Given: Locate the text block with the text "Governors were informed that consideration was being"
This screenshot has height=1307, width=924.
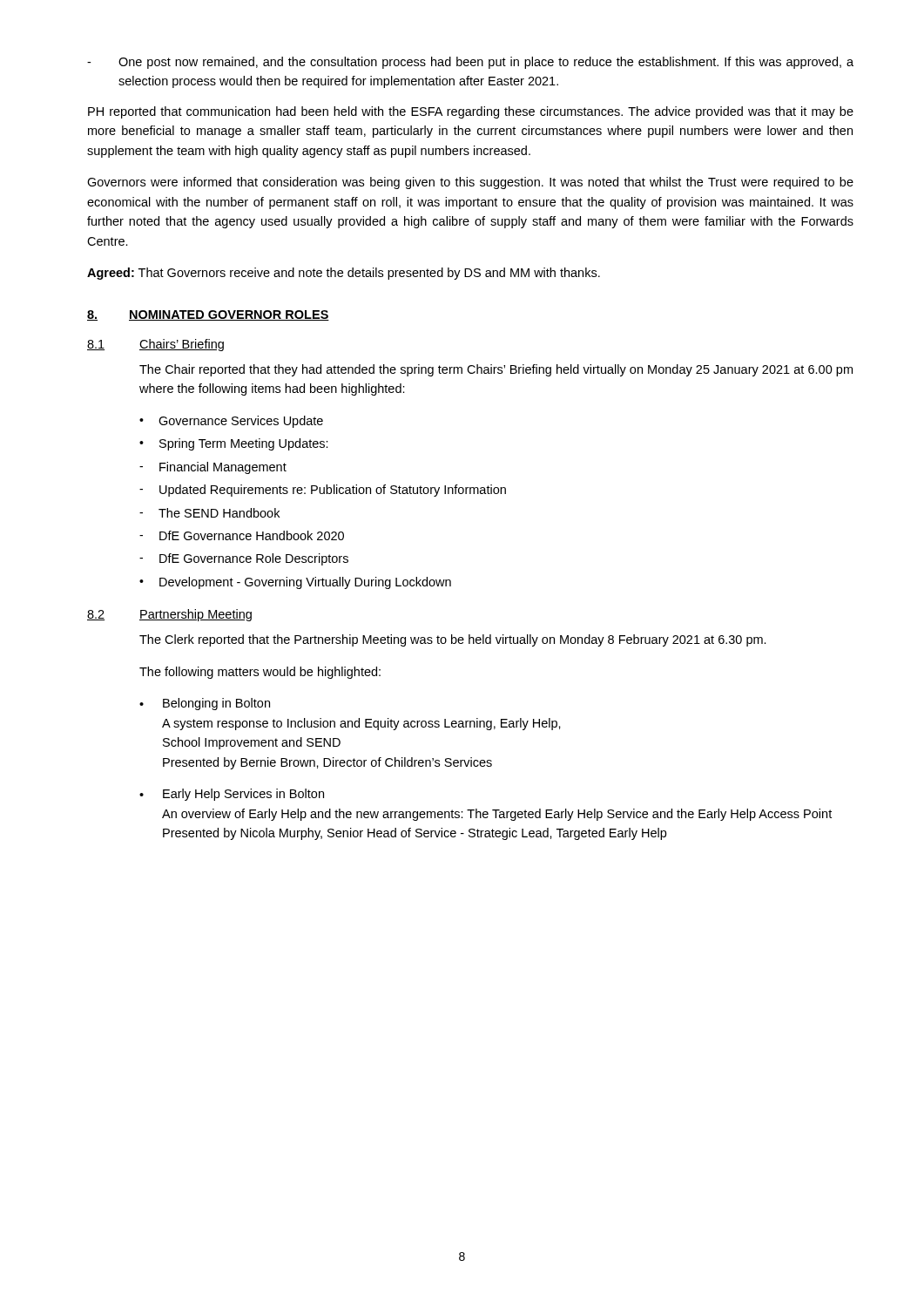Looking at the screenshot, I should (x=470, y=212).
